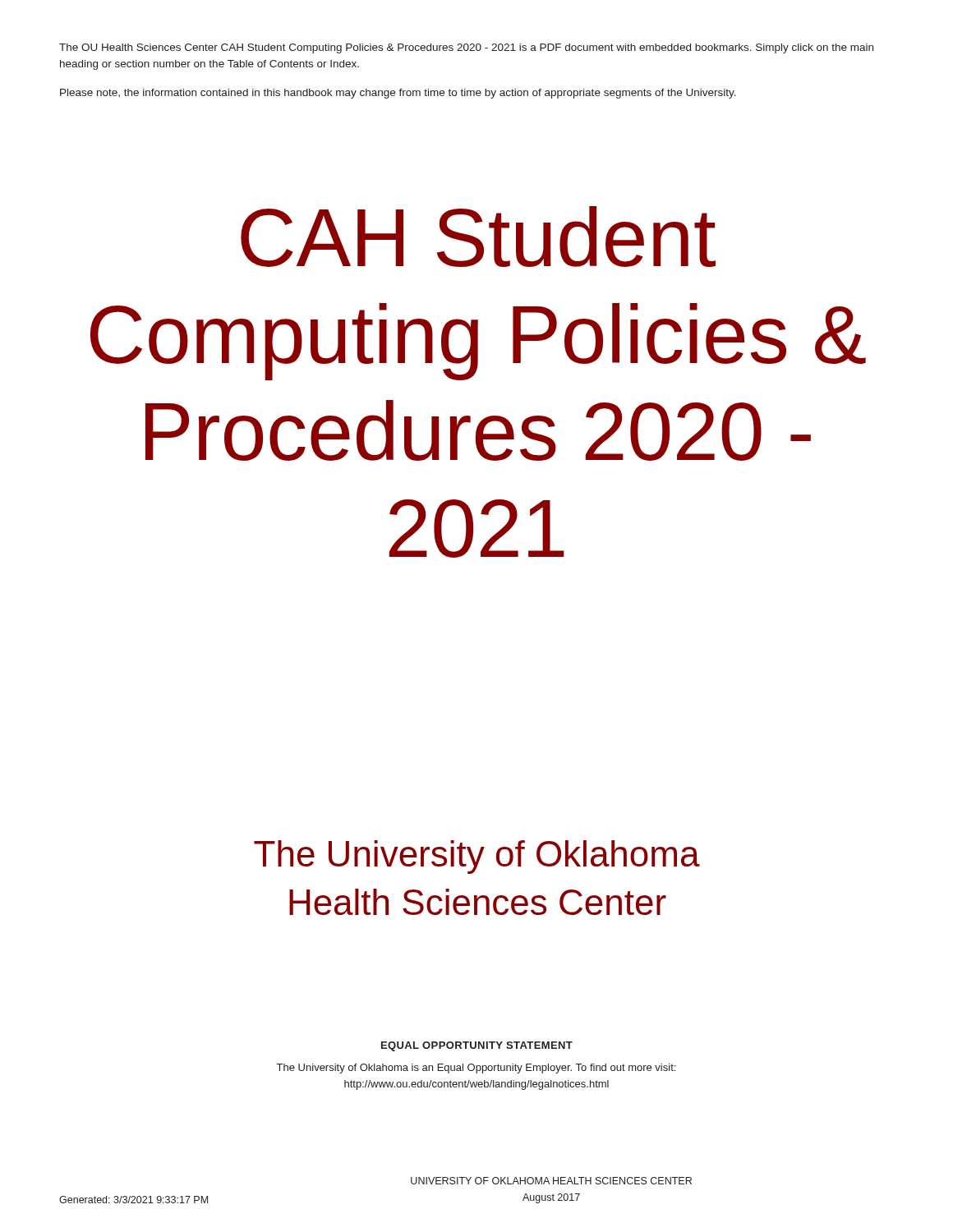Locate the block of text that opens with "The OU Health Sciences Center CAH Student"
This screenshot has width=953, height=1232.
[466, 48]
